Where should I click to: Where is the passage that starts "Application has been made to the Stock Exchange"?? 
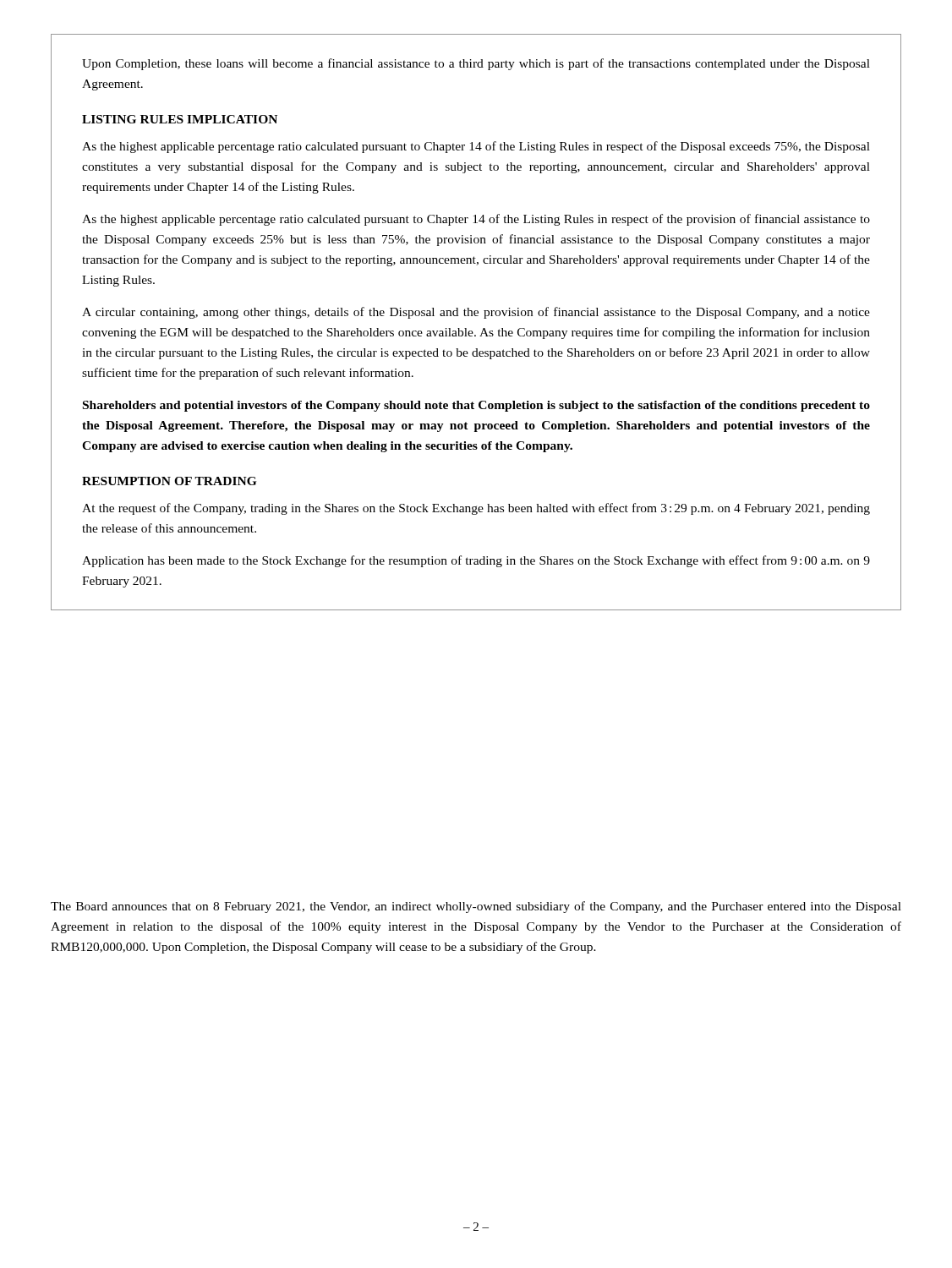point(476,570)
